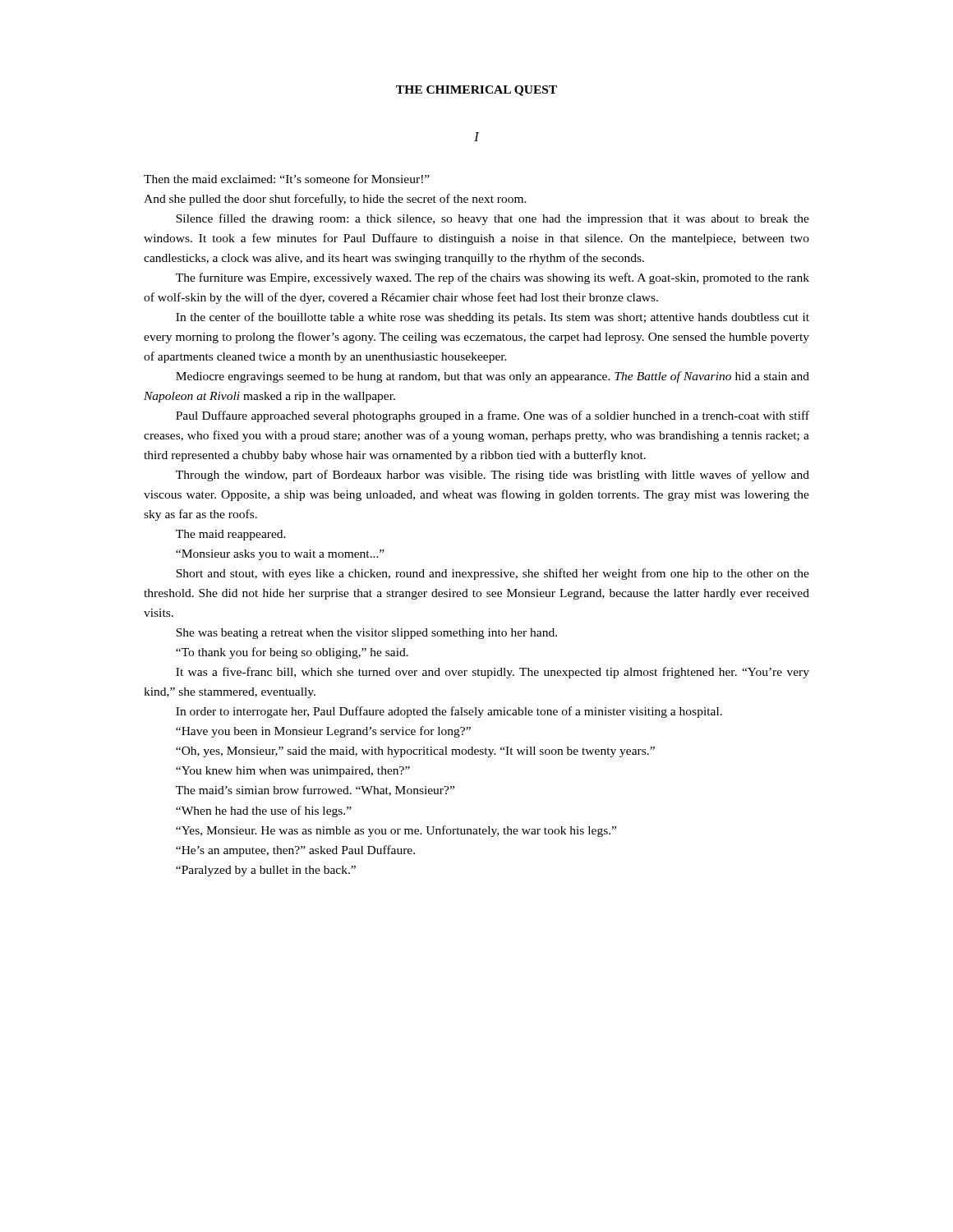Screen dimensions: 1232x953
Task: Select the text block starting "“Monsieur asks you to wait a moment...”"
Action: 280,553
